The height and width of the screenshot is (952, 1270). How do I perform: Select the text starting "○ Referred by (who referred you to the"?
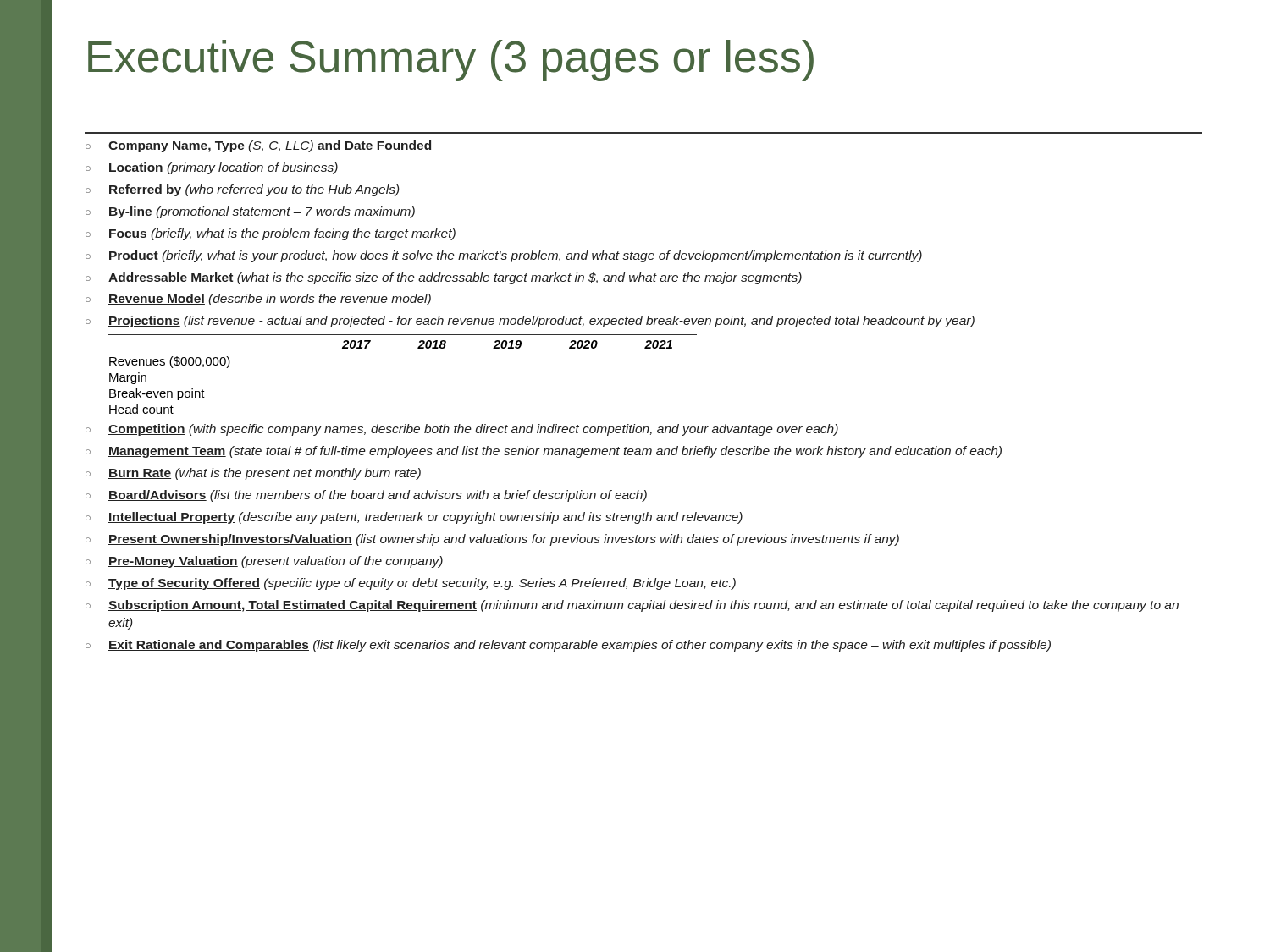tap(242, 190)
